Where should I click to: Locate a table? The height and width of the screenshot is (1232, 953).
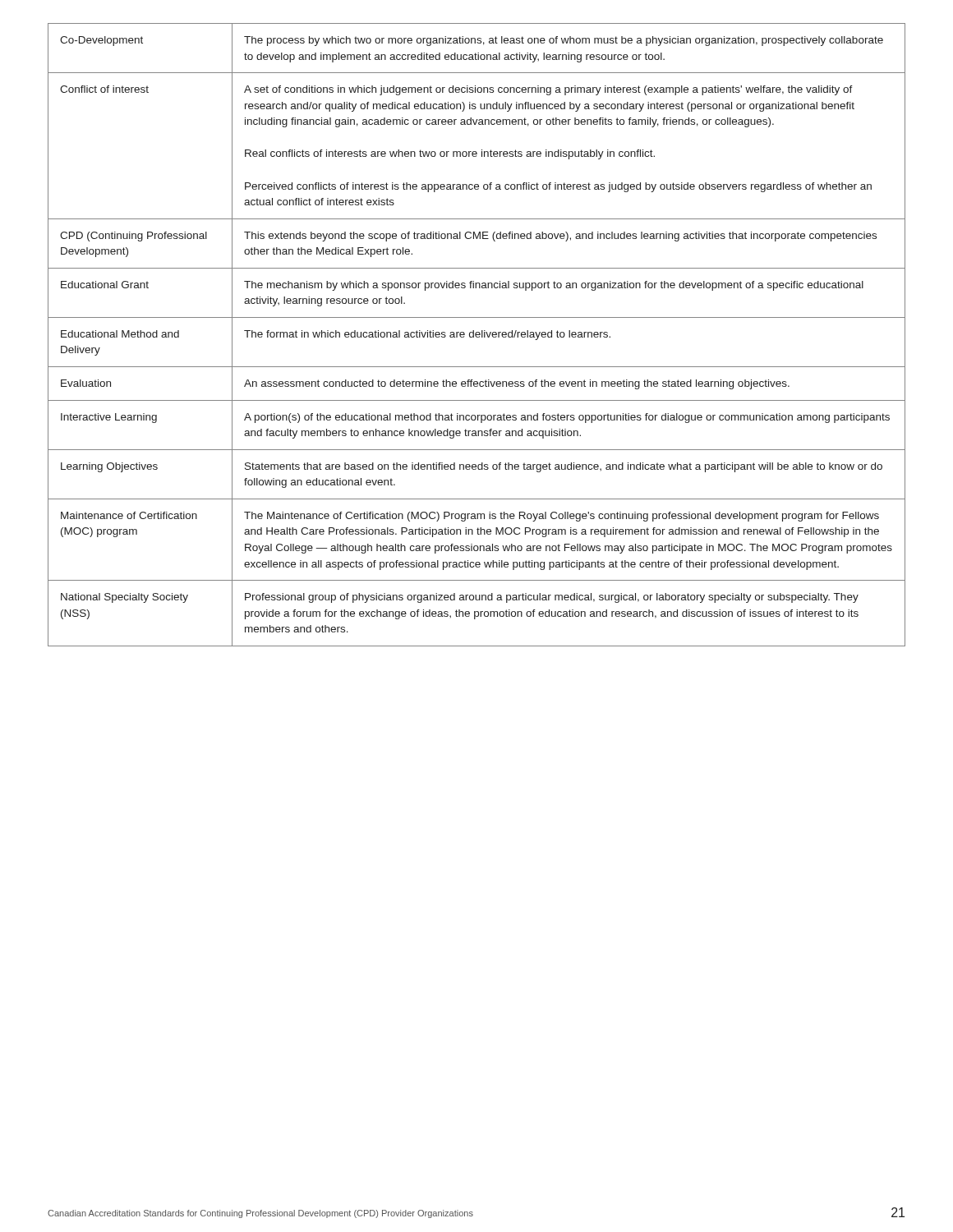[x=476, y=335]
